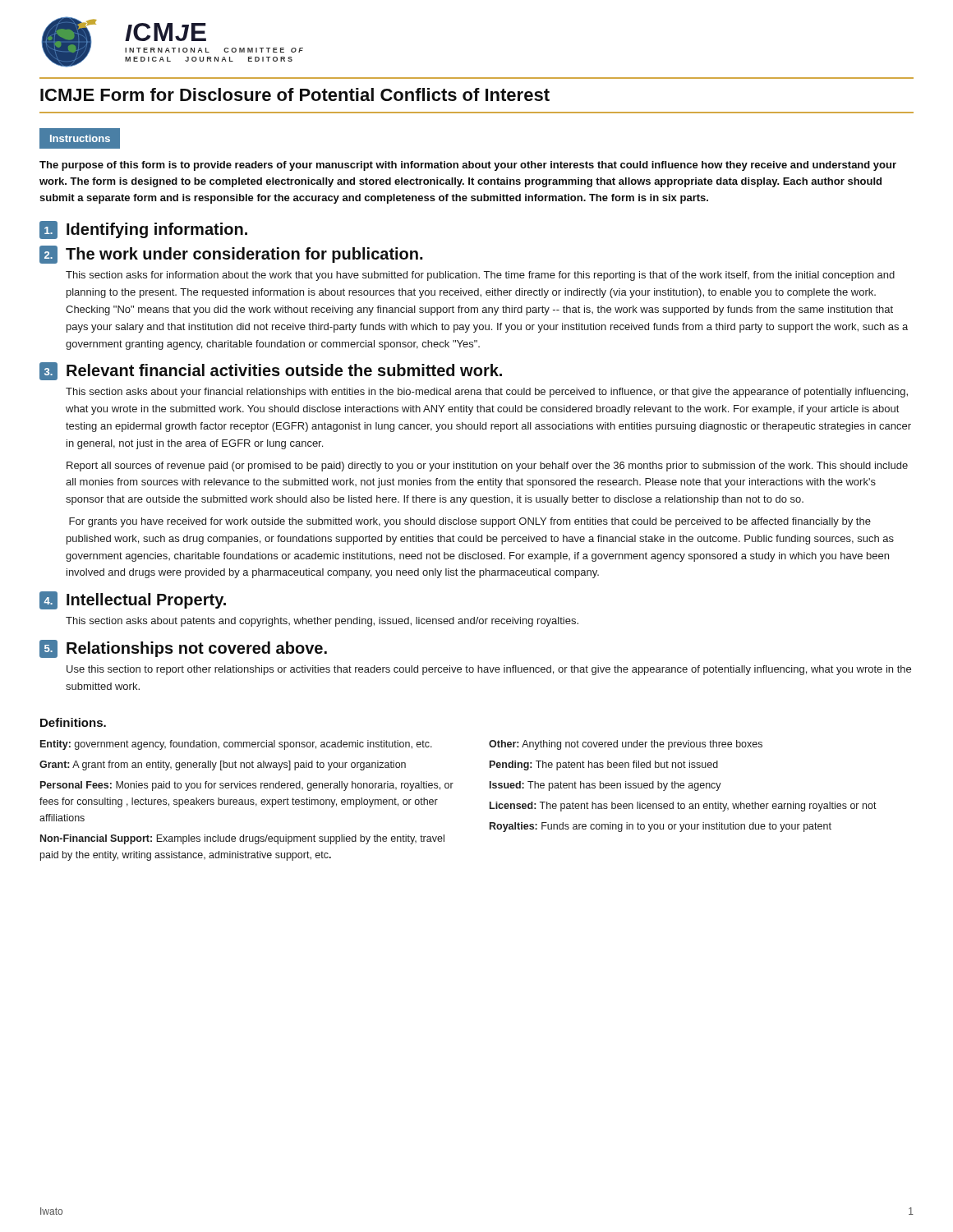953x1232 pixels.
Task: Navigate to the region starting "The purpose of"
Action: tap(468, 181)
